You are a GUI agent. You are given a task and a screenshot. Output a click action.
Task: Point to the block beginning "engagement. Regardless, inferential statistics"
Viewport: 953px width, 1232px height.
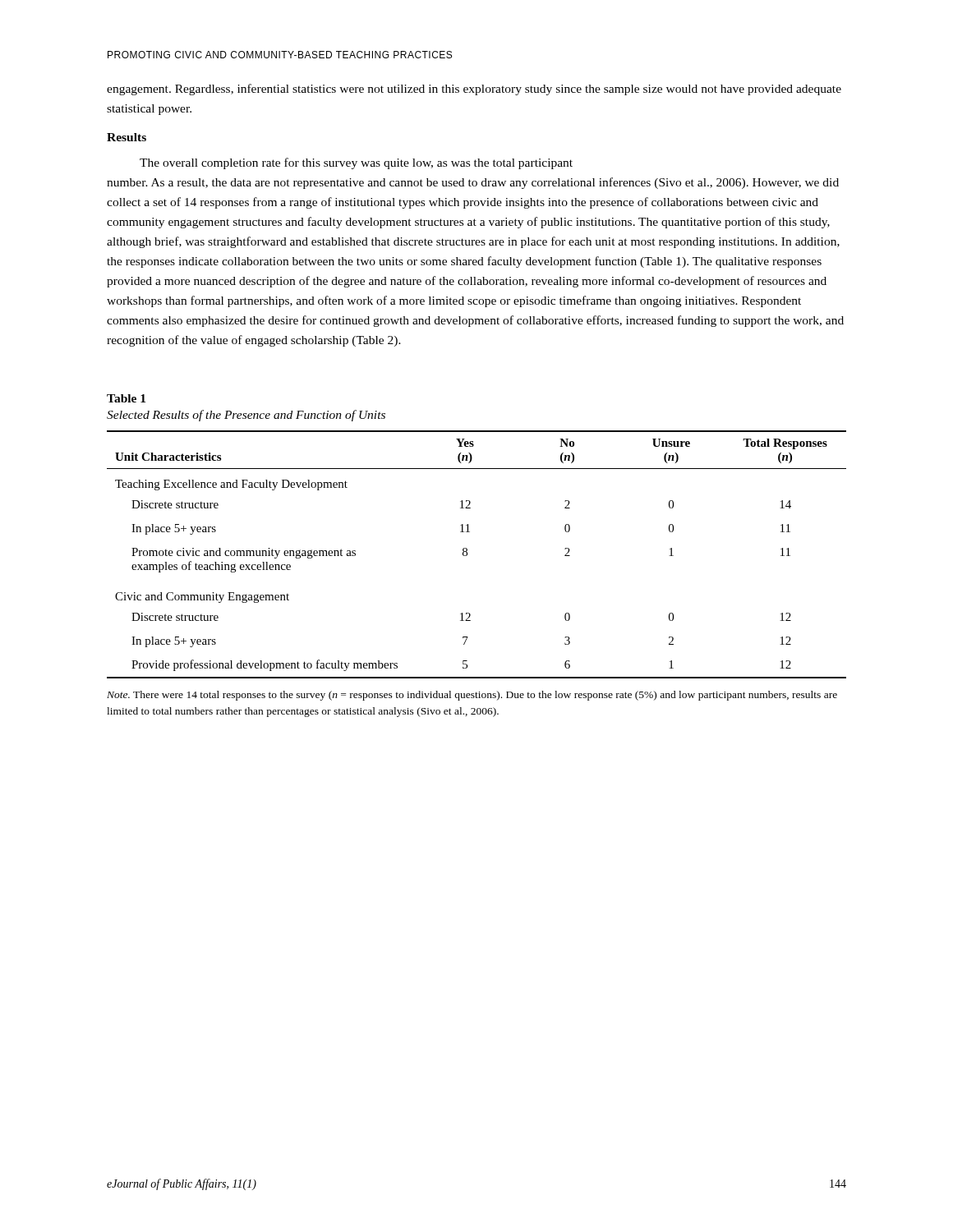pos(474,98)
